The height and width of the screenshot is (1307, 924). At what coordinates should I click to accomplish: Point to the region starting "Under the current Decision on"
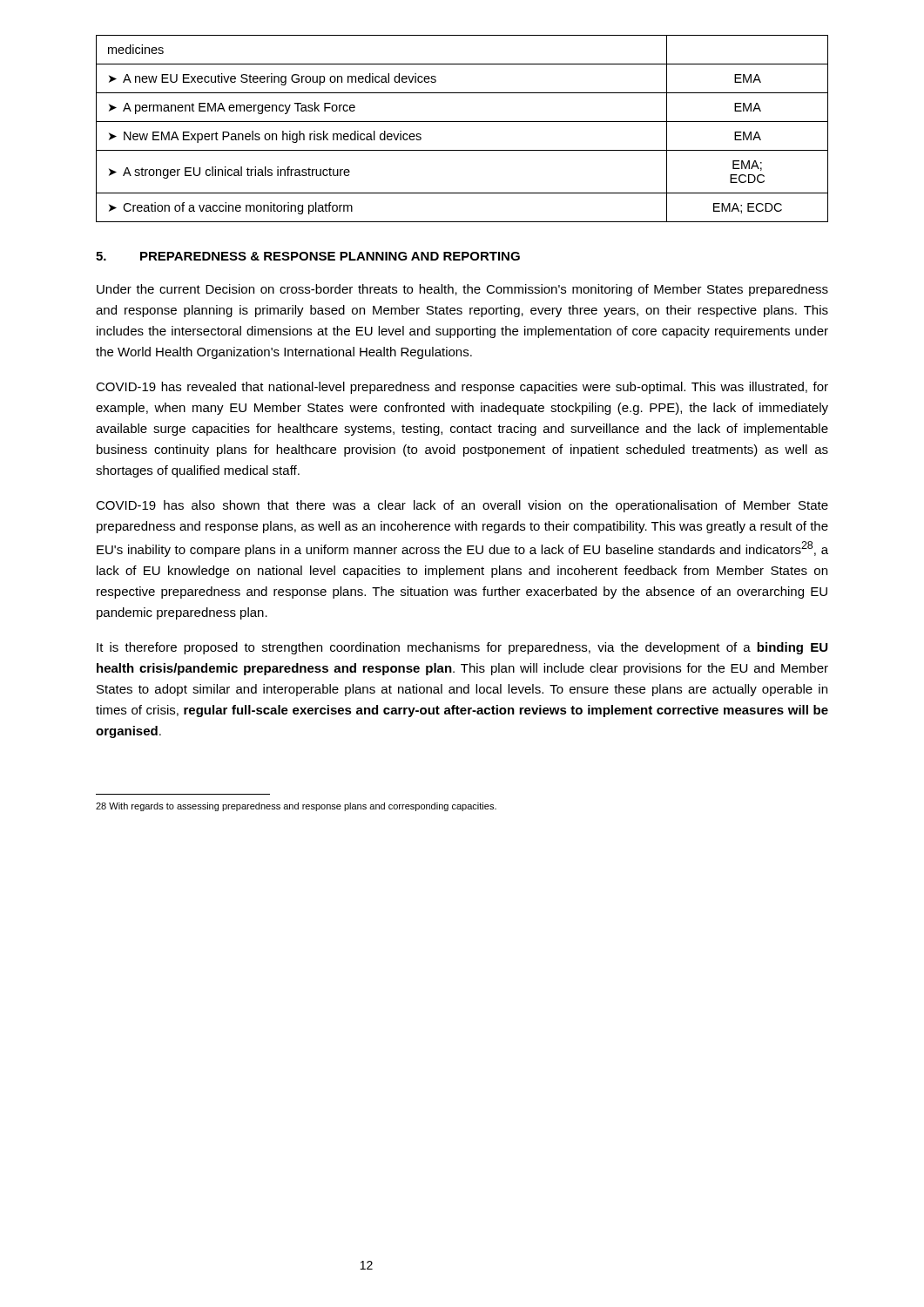[462, 320]
